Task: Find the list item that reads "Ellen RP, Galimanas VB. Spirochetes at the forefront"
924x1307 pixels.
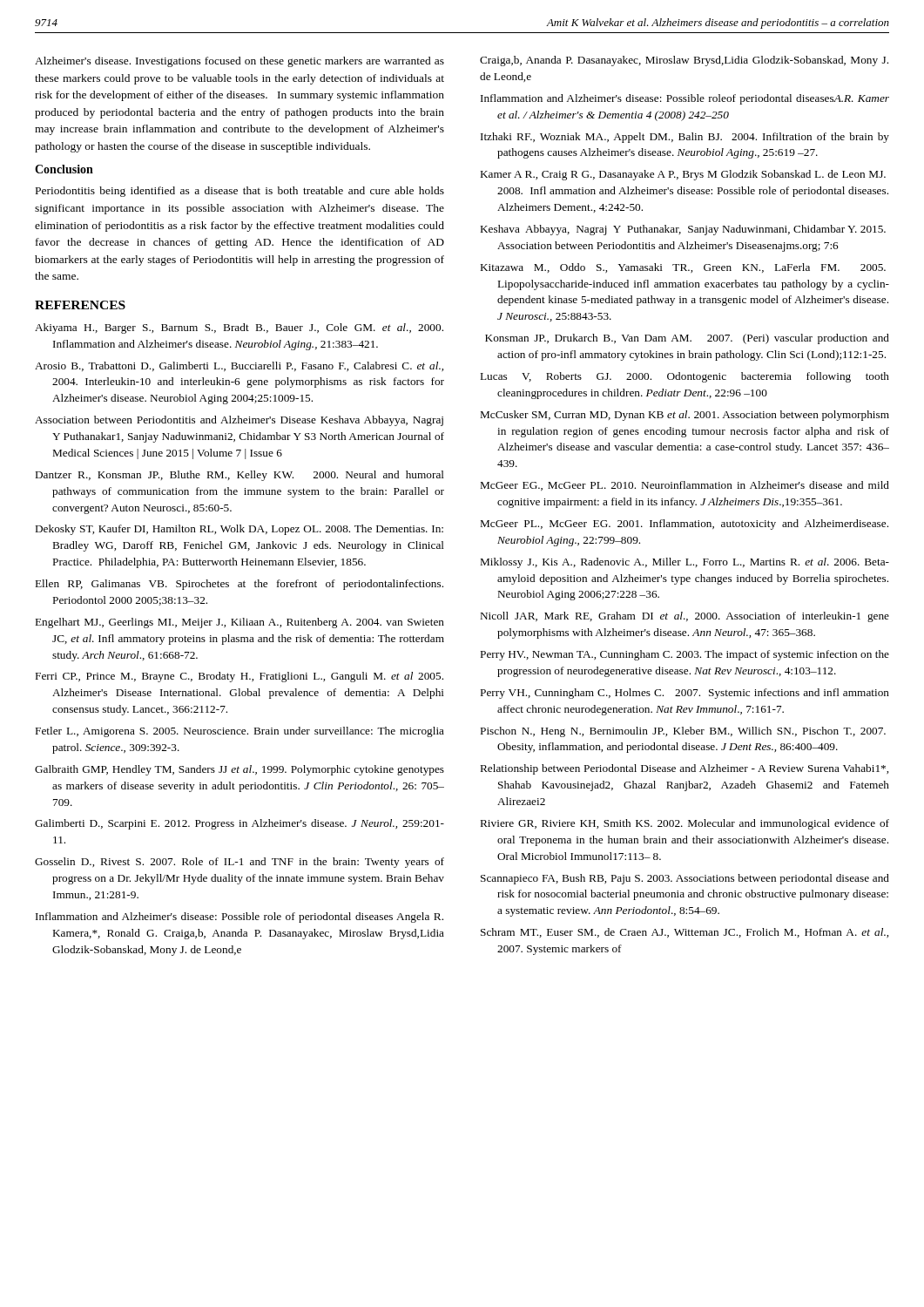Action: point(240,592)
